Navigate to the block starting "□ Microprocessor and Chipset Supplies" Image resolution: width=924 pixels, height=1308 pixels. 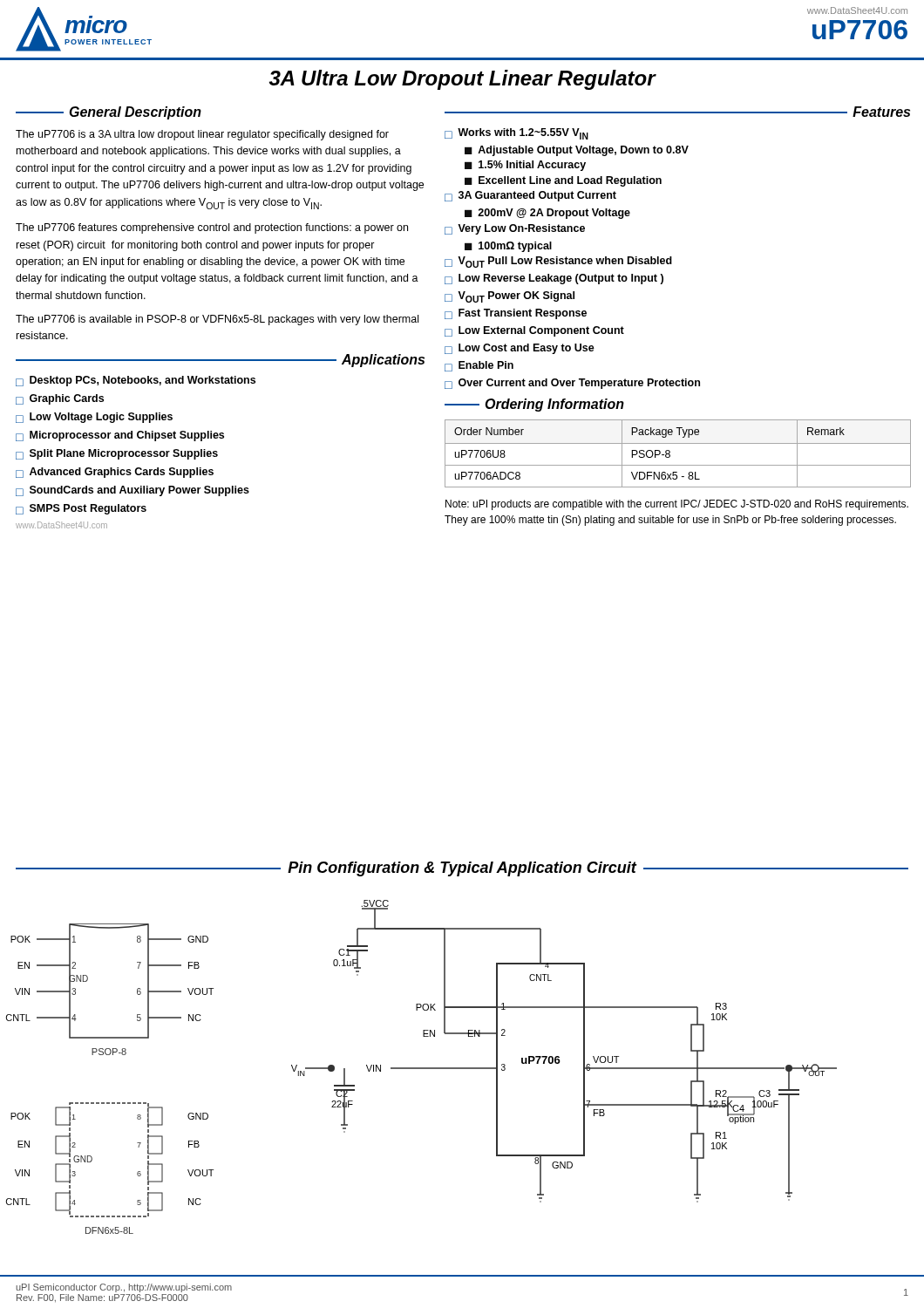coord(120,436)
